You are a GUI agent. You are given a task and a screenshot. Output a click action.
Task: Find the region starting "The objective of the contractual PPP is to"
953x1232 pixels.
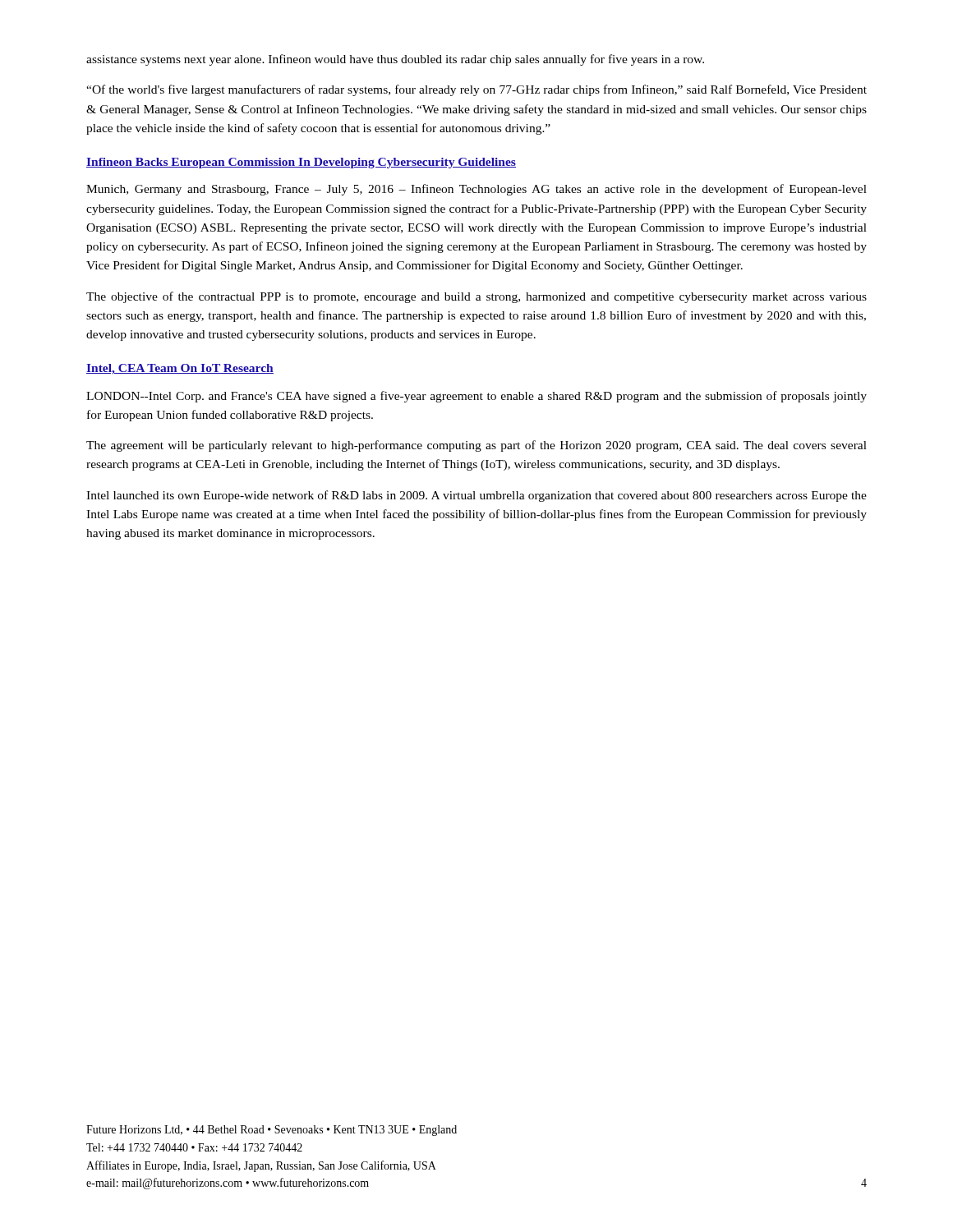pos(476,315)
